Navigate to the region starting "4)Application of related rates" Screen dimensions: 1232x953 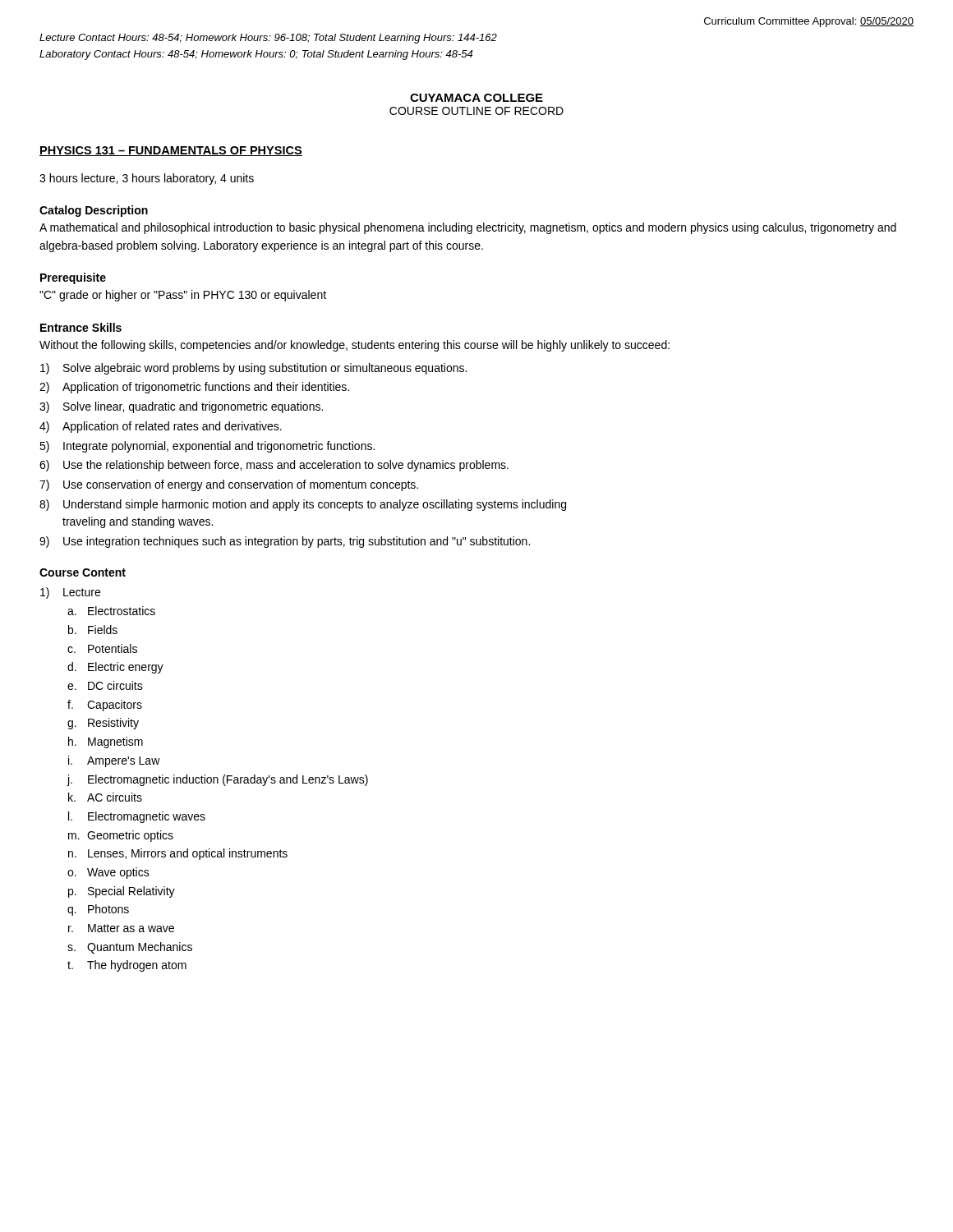(x=161, y=427)
